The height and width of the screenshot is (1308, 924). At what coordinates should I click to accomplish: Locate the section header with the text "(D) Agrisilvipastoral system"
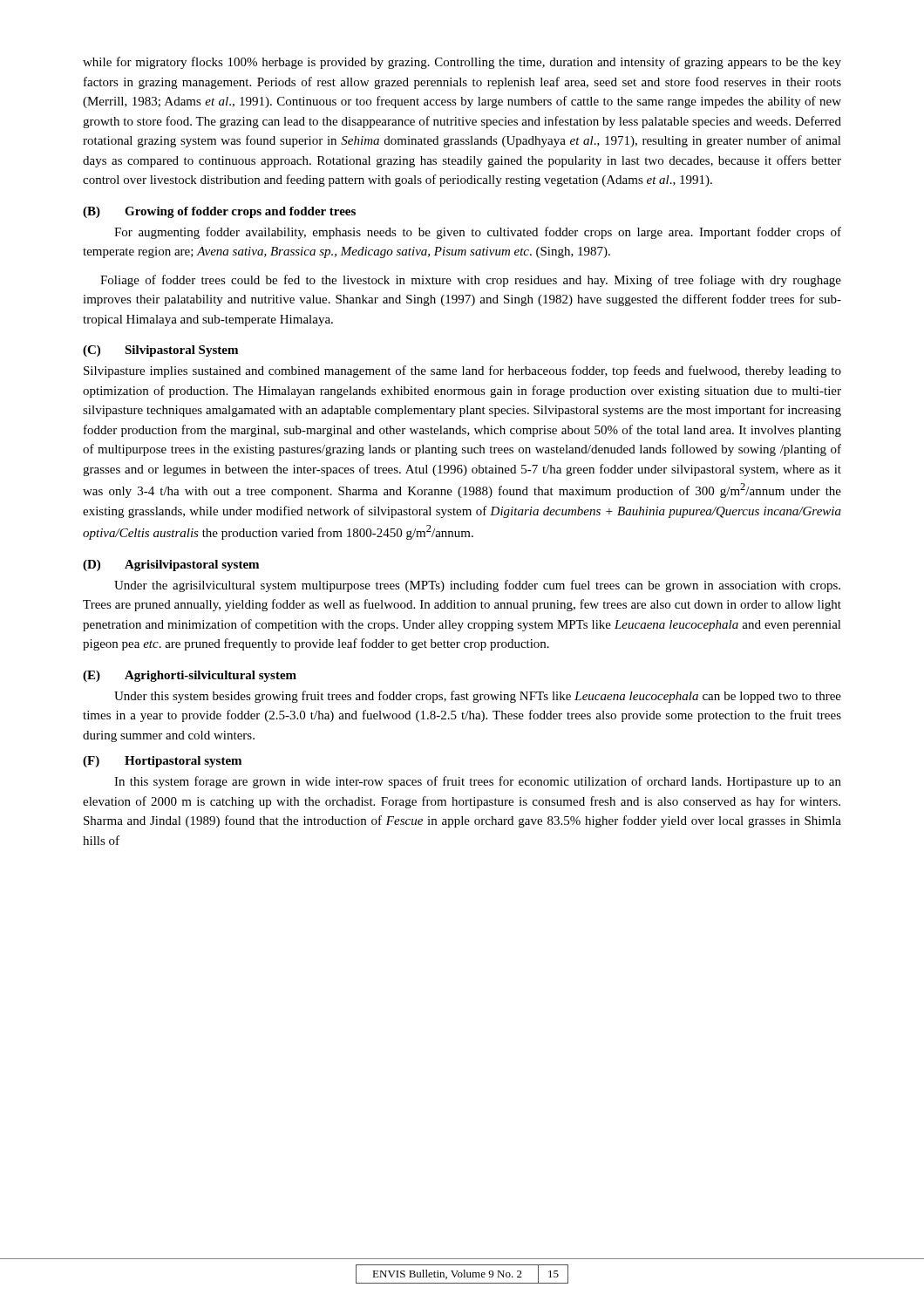171,564
